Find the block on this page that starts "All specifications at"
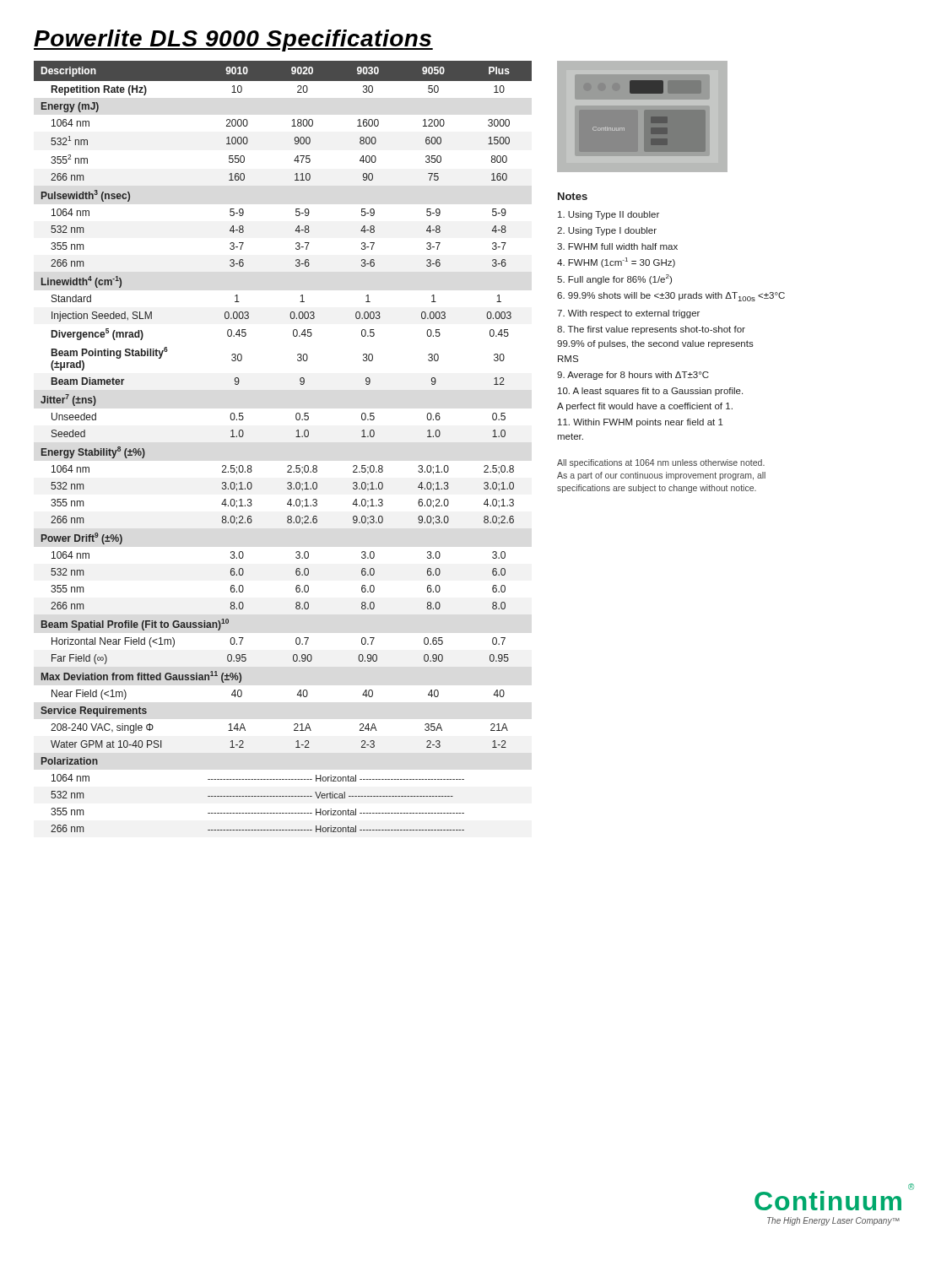Viewport: 952px width, 1266px height. (661, 475)
